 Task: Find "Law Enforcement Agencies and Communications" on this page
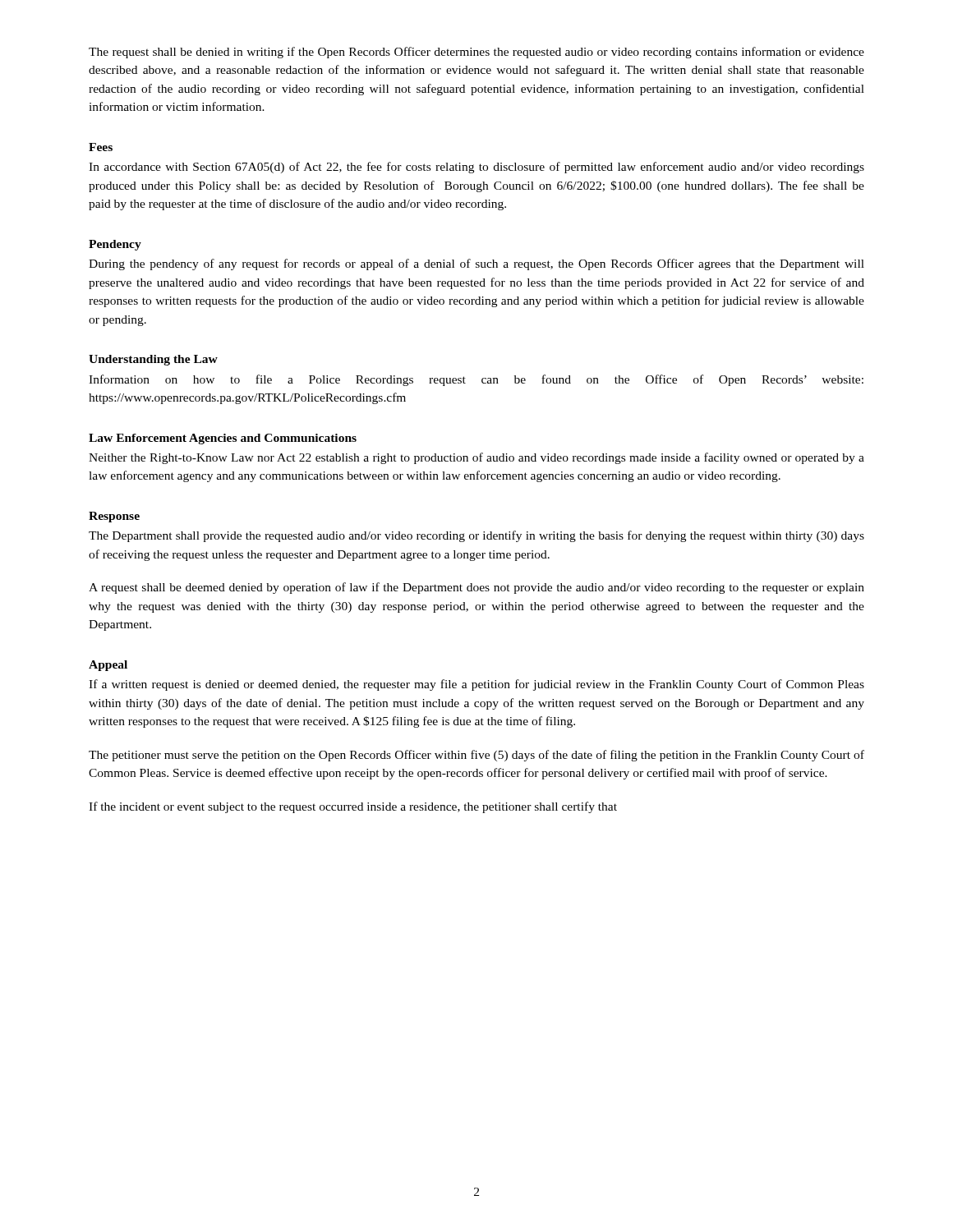(223, 439)
